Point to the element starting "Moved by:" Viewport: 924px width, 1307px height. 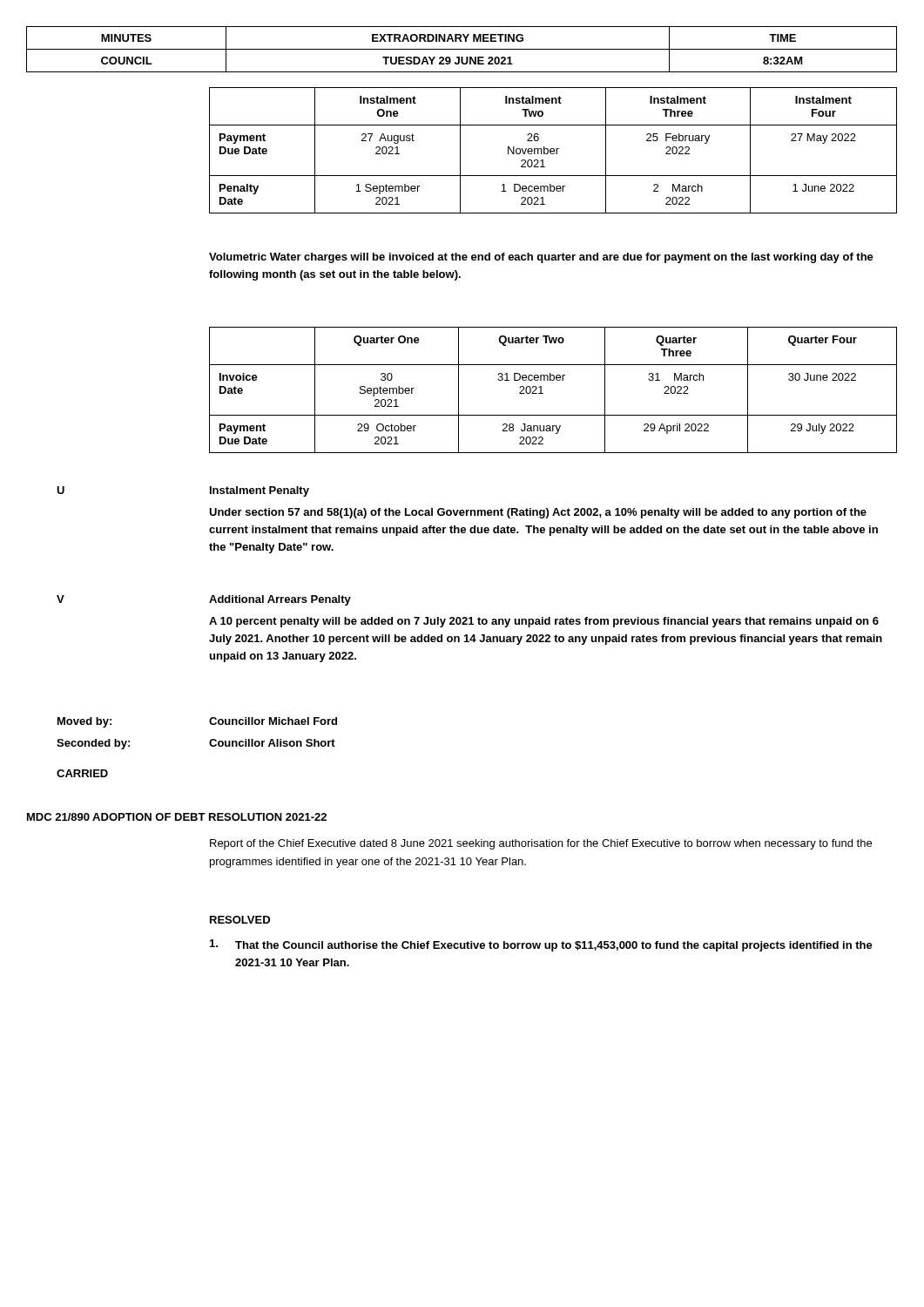85,721
